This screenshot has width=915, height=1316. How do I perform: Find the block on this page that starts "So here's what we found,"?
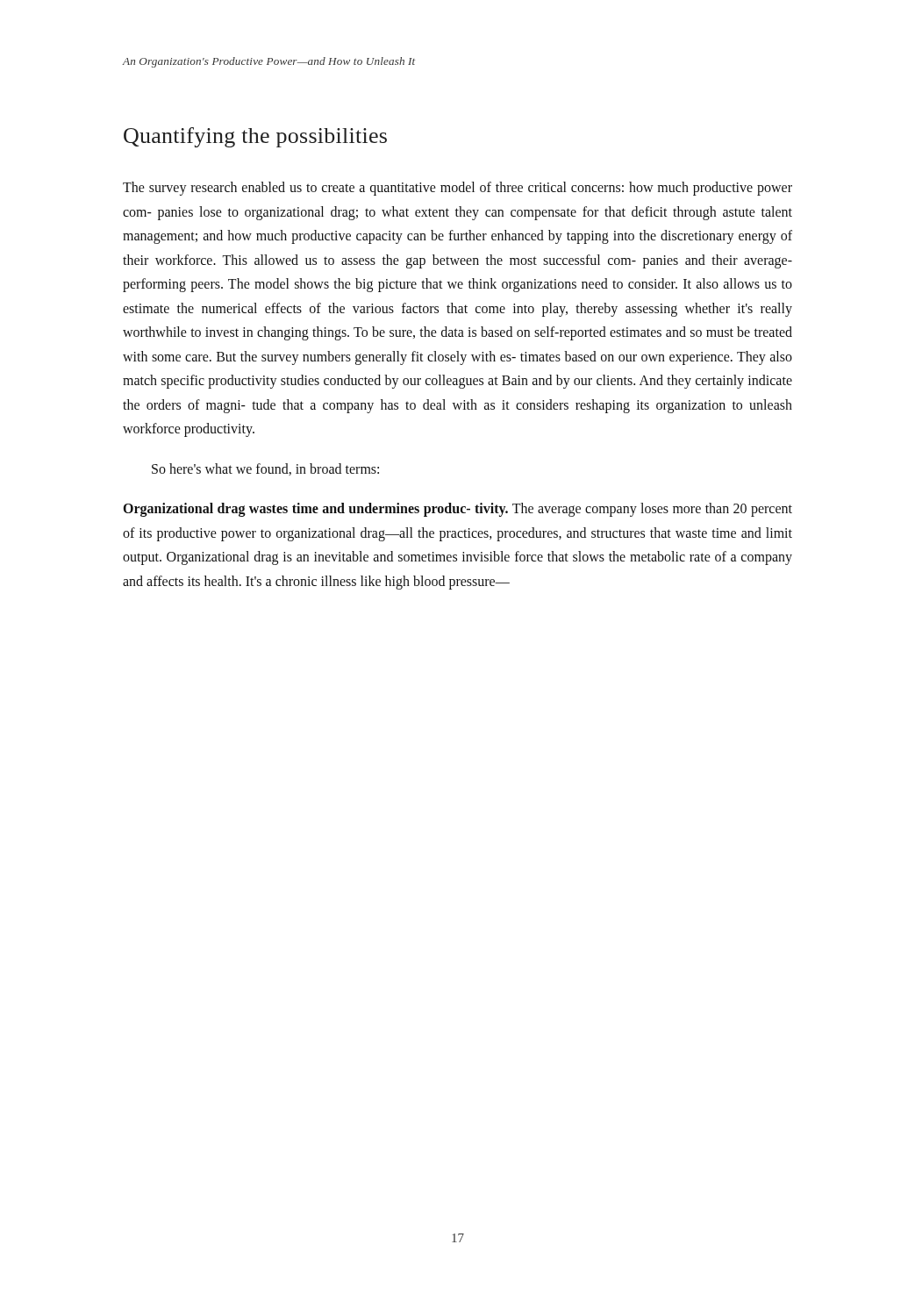pyautogui.click(x=265, y=469)
